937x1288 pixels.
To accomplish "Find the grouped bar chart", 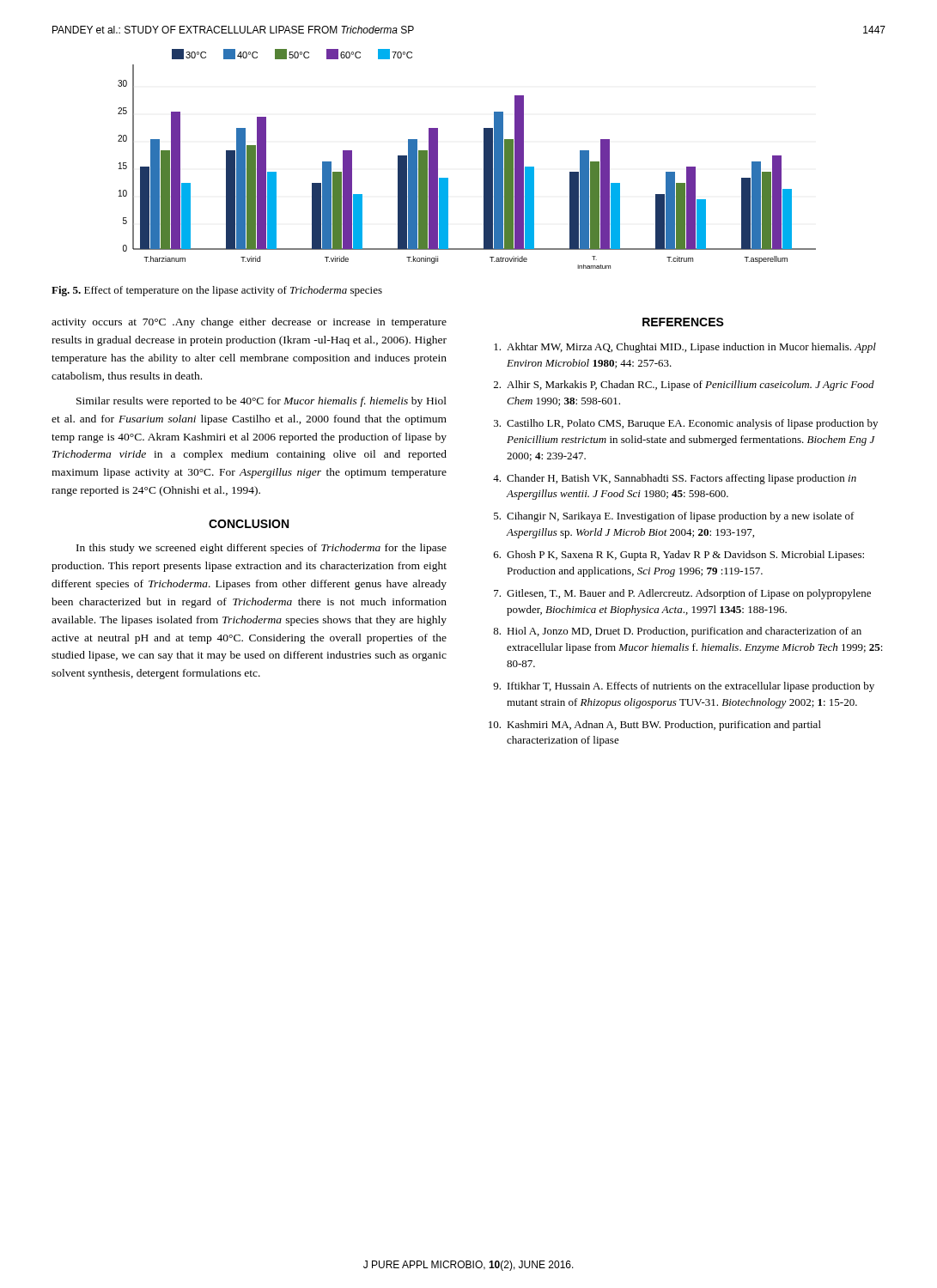I will (455, 165).
